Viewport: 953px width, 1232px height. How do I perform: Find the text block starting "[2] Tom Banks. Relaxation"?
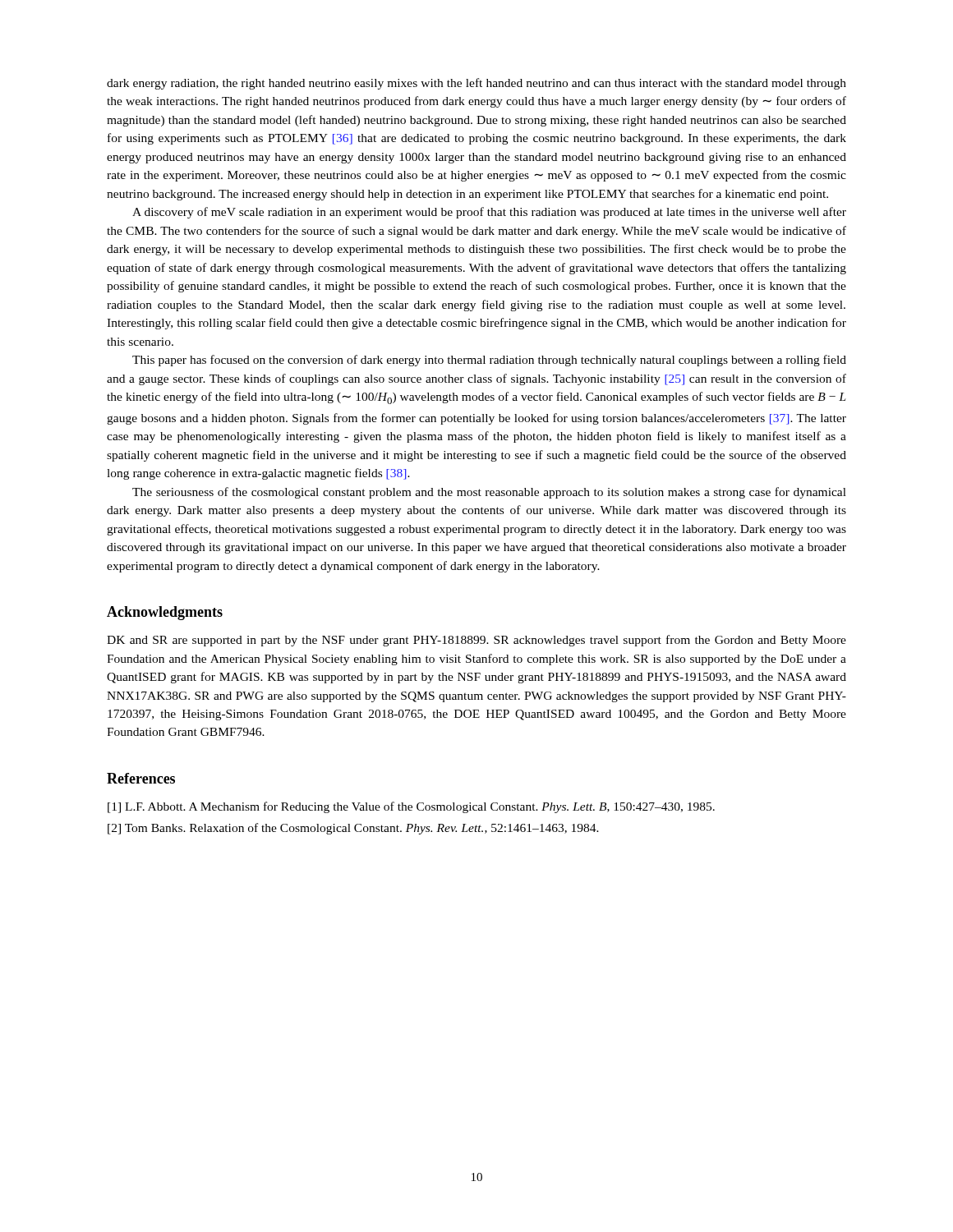pyautogui.click(x=353, y=828)
